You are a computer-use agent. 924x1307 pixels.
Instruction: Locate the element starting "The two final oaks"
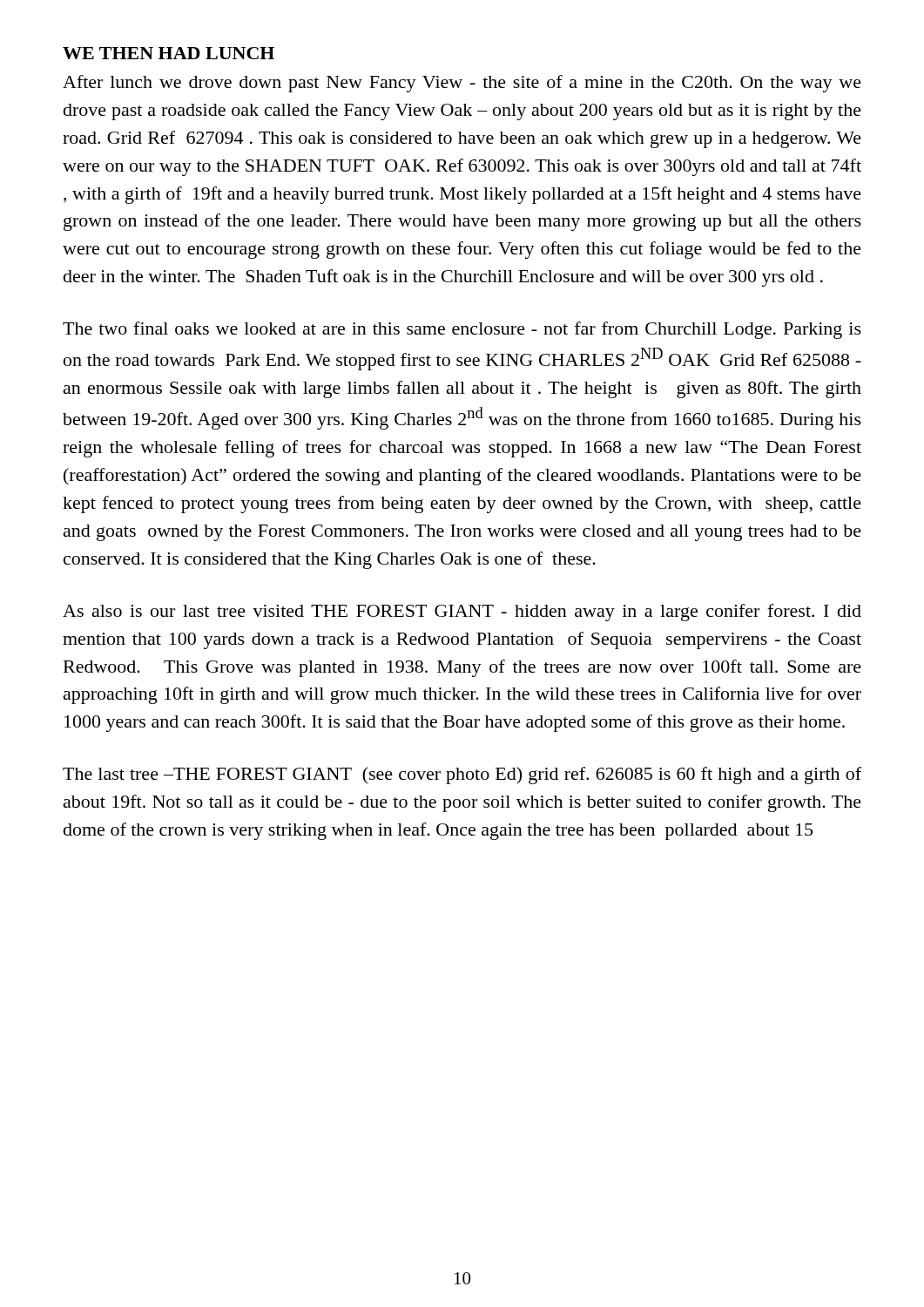[x=462, y=443]
